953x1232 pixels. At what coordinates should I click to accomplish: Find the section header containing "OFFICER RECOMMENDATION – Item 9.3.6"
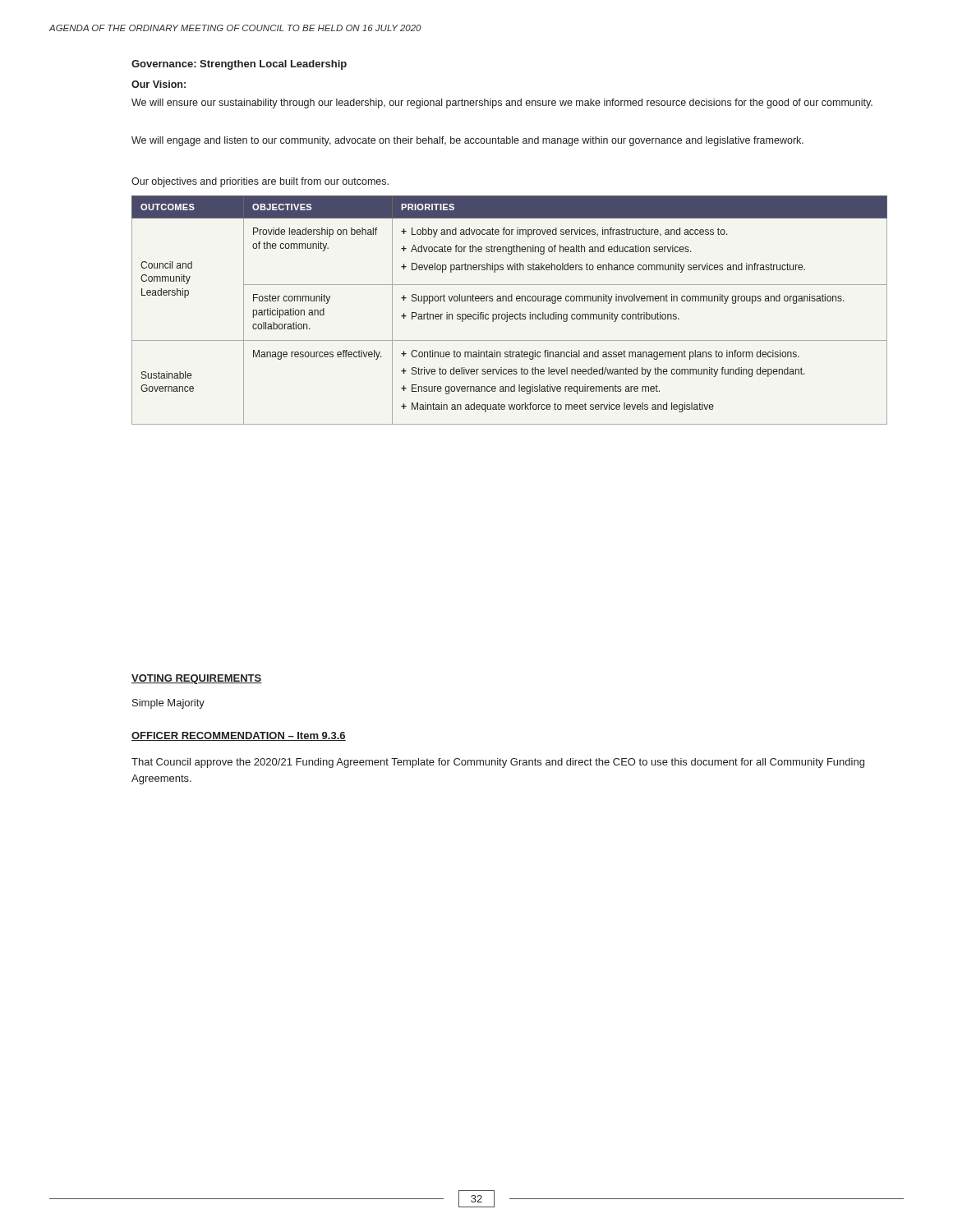click(238, 736)
